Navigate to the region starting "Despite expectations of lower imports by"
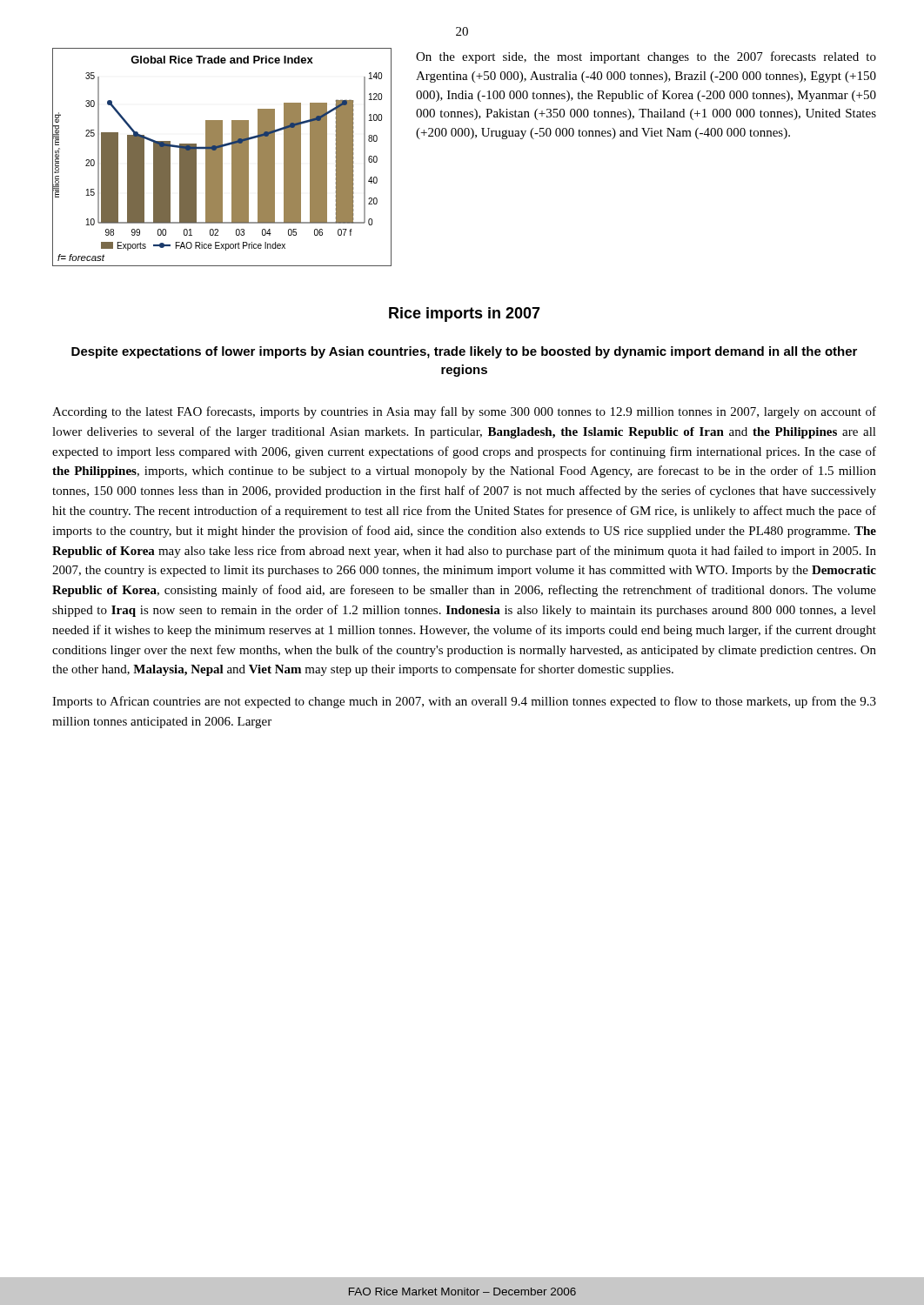Screen dimensions: 1305x924 click(464, 360)
